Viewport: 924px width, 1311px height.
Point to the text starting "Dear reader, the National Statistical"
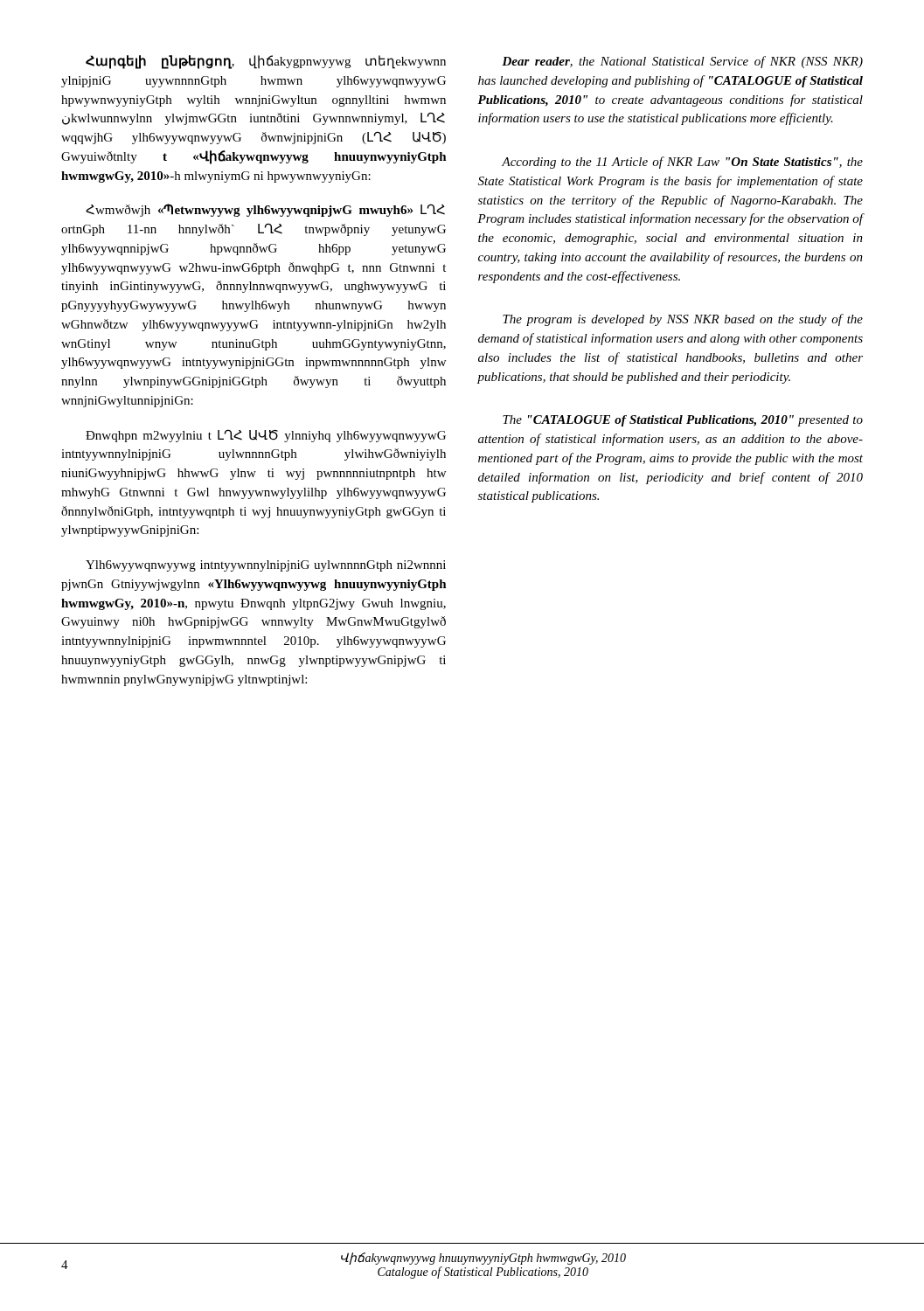(x=670, y=90)
